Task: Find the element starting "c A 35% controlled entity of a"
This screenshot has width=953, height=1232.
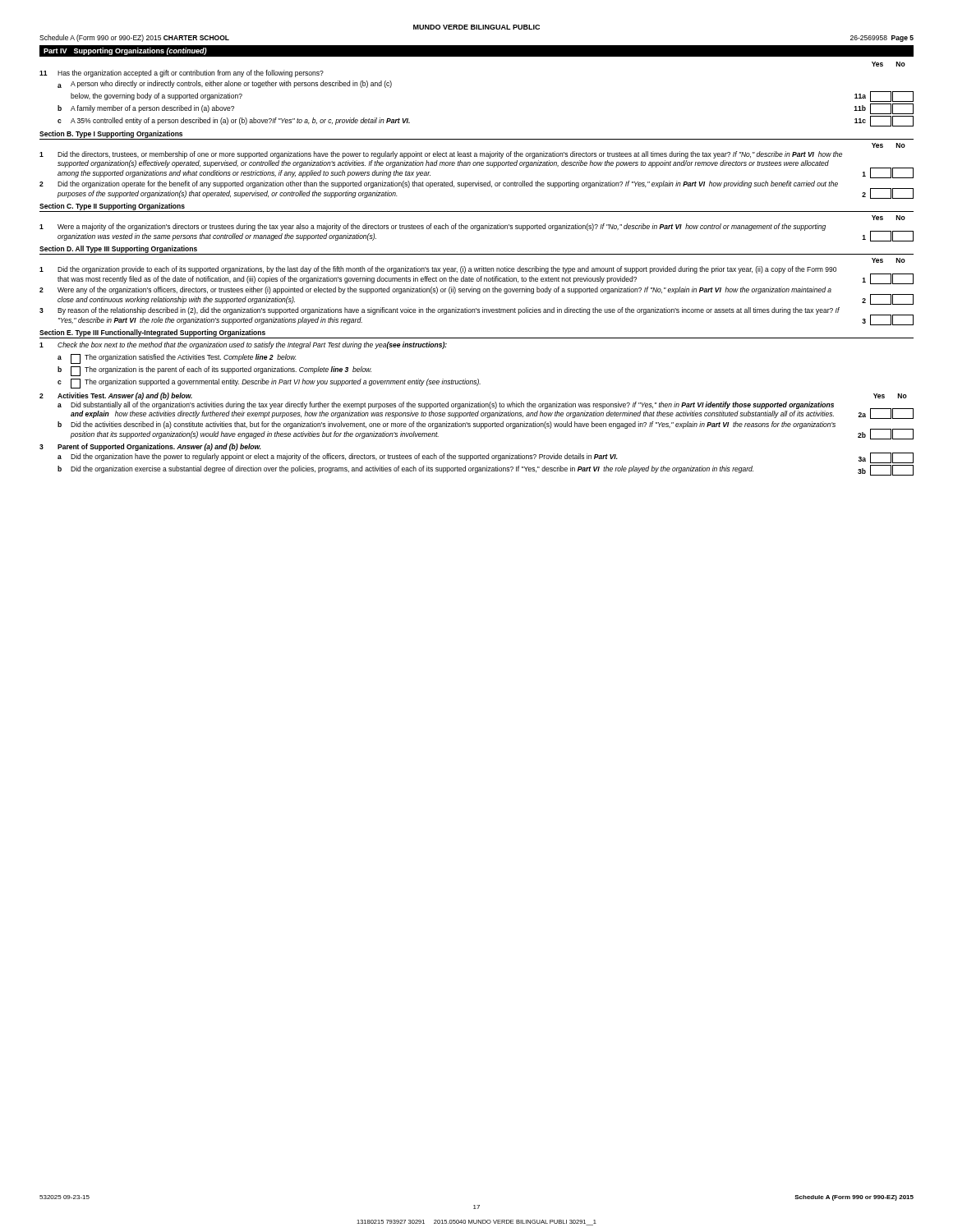Action: [x=239, y=121]
